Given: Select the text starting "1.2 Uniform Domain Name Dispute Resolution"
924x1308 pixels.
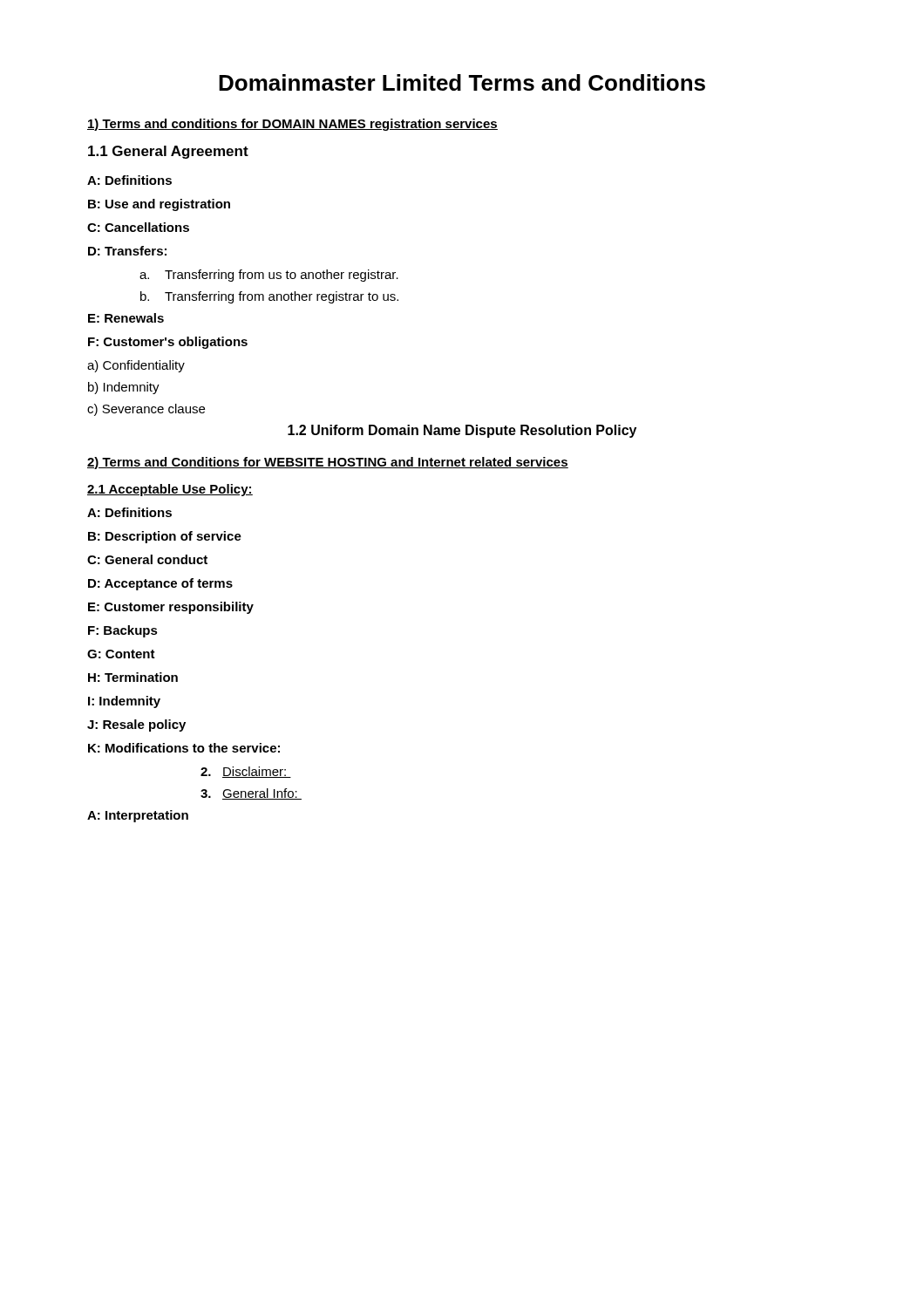Looking at the screenshot, I should tap(462, 430).
